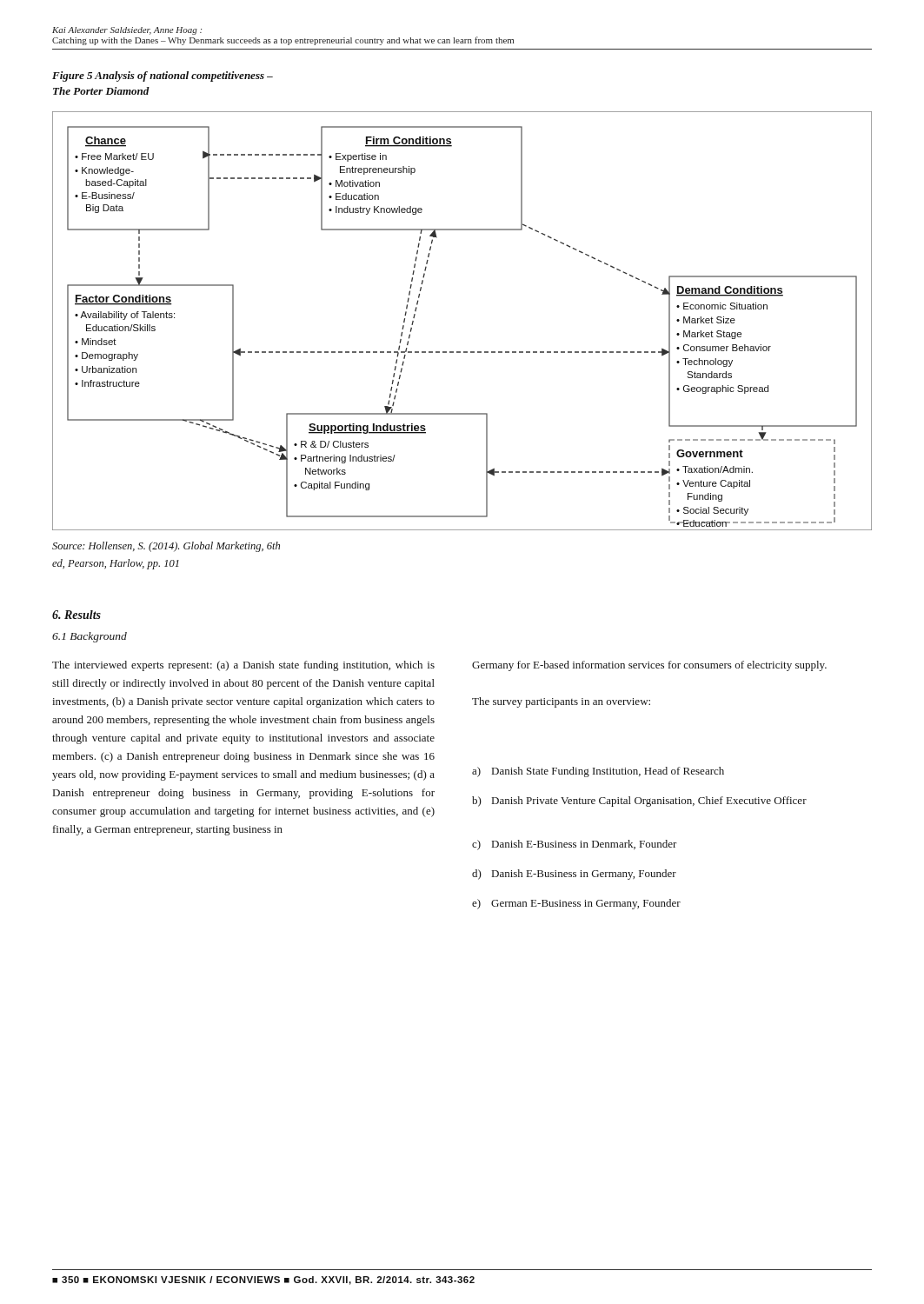Select the element starting "e)German E-Business in Germany,"
The width and height of the screenshot is (924, 1304).
[x=576, y=903]
